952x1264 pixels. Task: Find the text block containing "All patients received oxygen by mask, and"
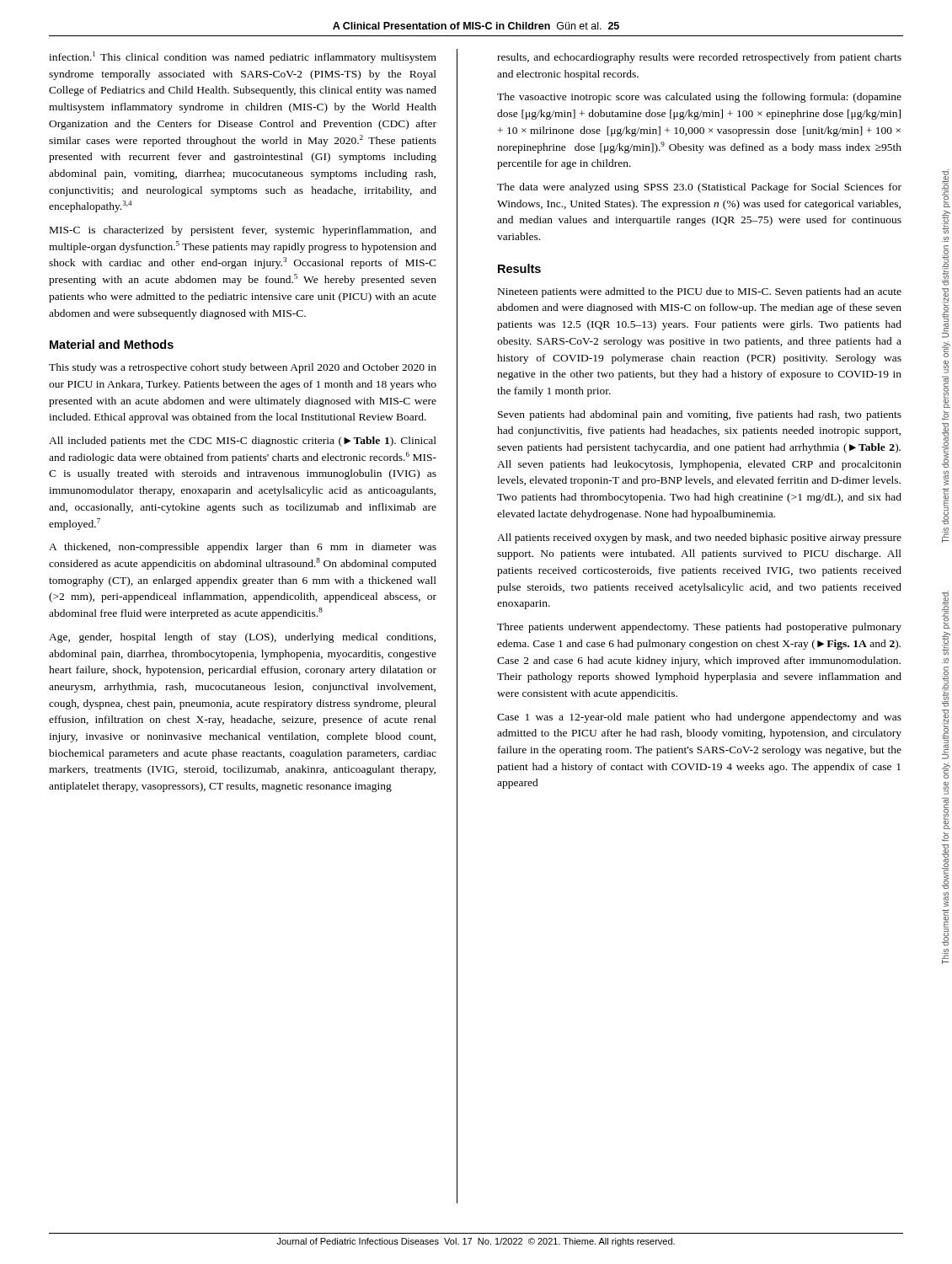pyautogui.click(x=699, y=570)
